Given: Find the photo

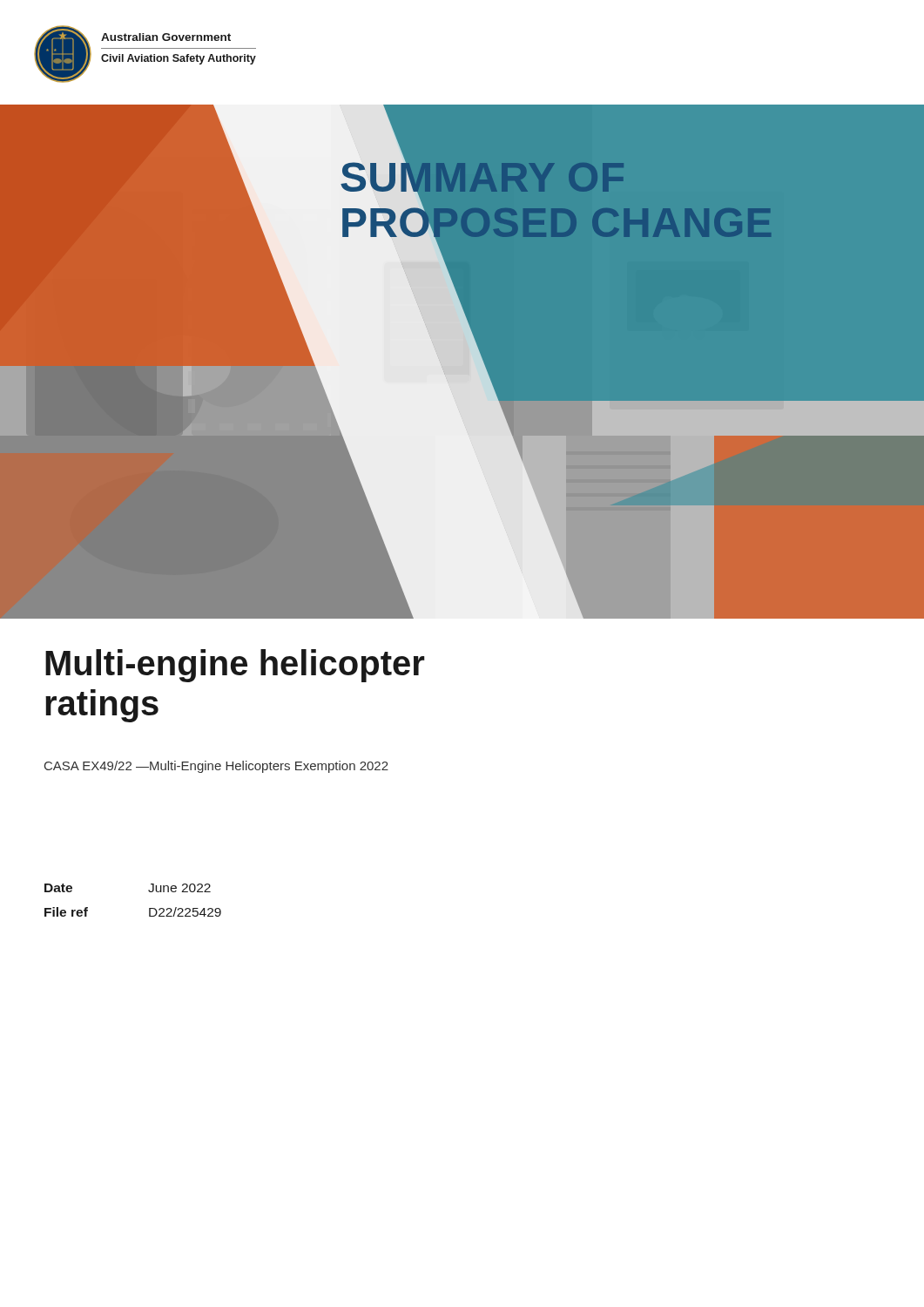Looking at the screenshot, I should pyautogui.click(x=462, y=362).
